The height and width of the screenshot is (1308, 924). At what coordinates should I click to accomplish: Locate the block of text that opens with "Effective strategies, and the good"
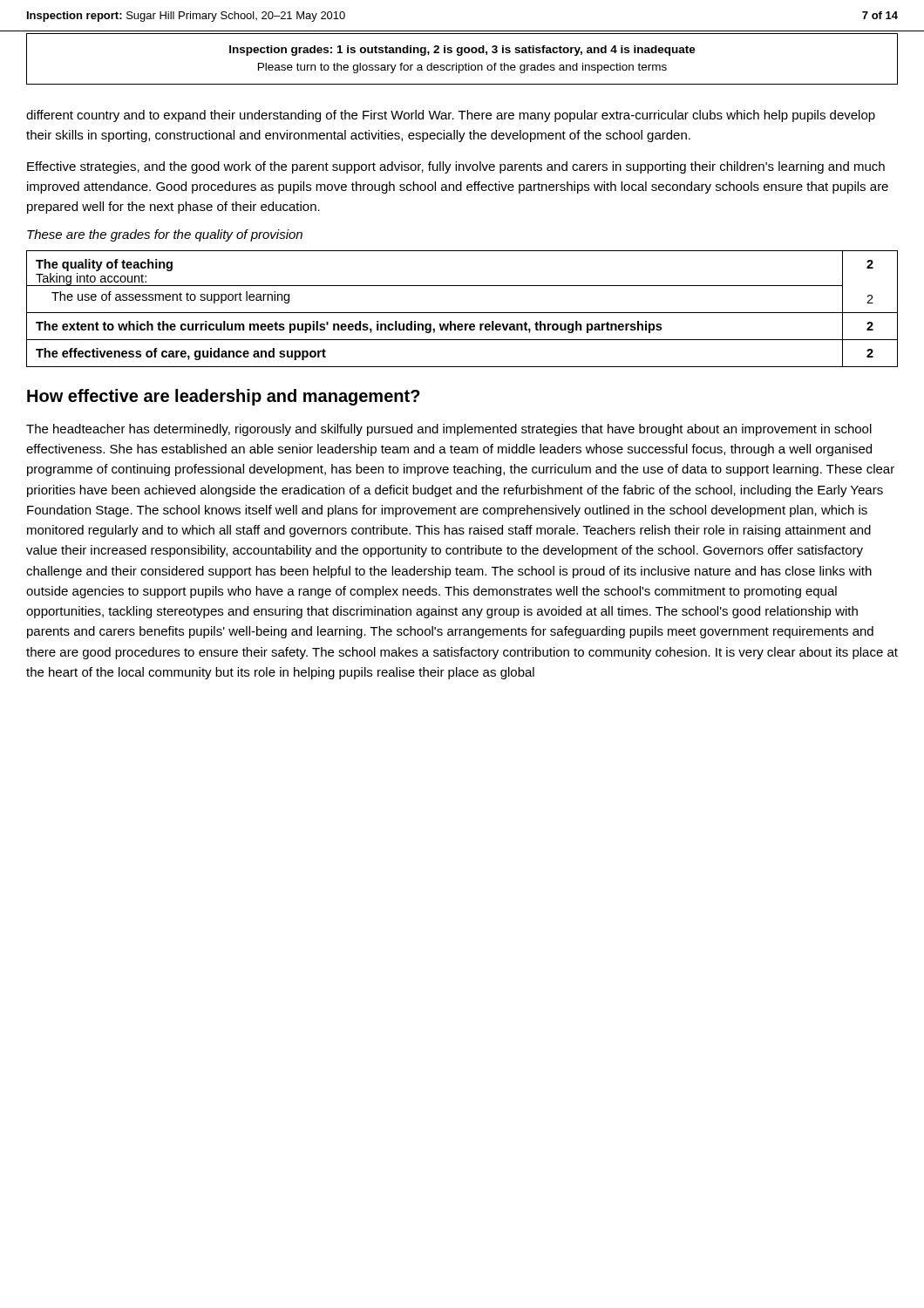457,186
